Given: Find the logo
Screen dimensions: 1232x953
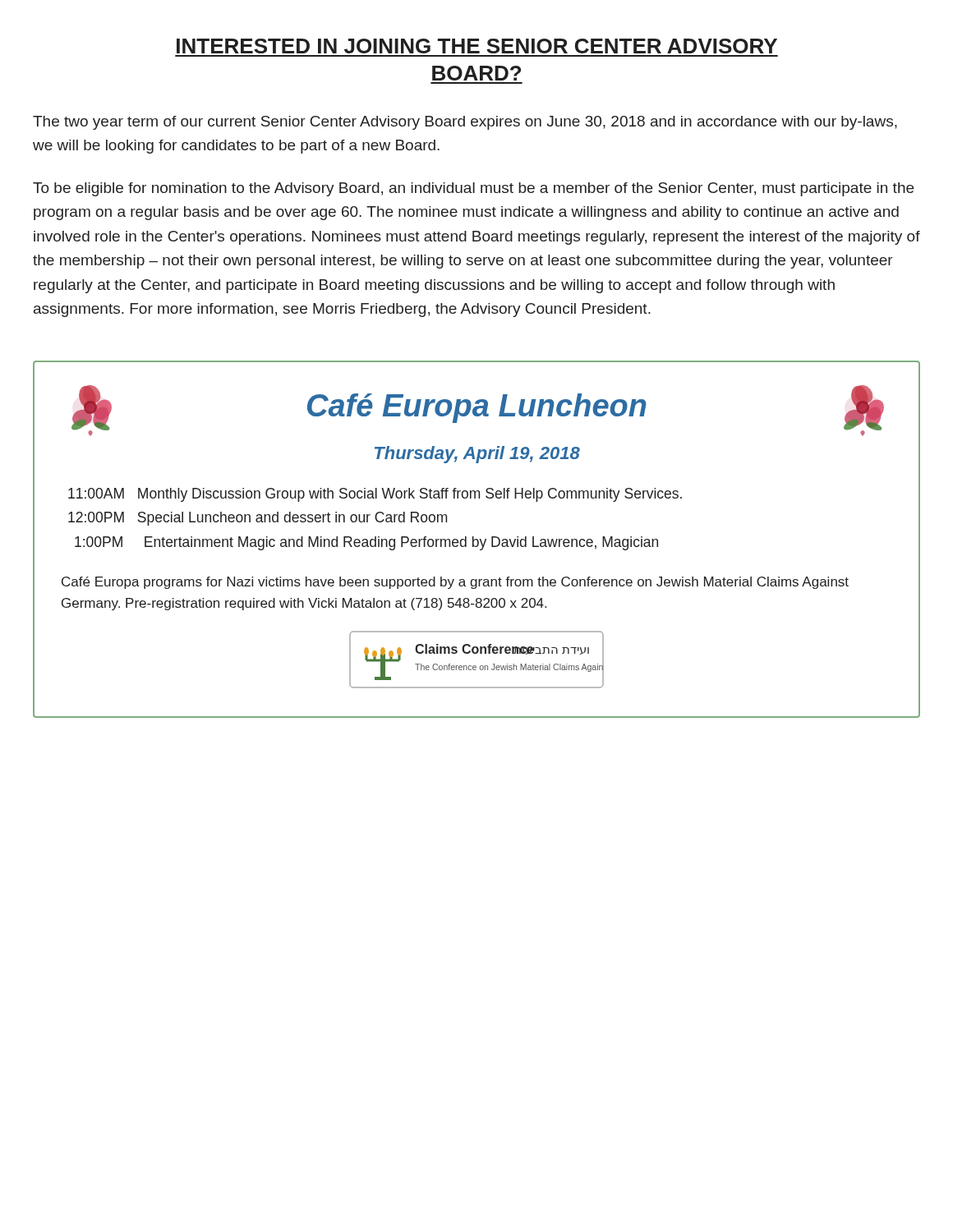Looking at the screenshot, I should [476, 662].
